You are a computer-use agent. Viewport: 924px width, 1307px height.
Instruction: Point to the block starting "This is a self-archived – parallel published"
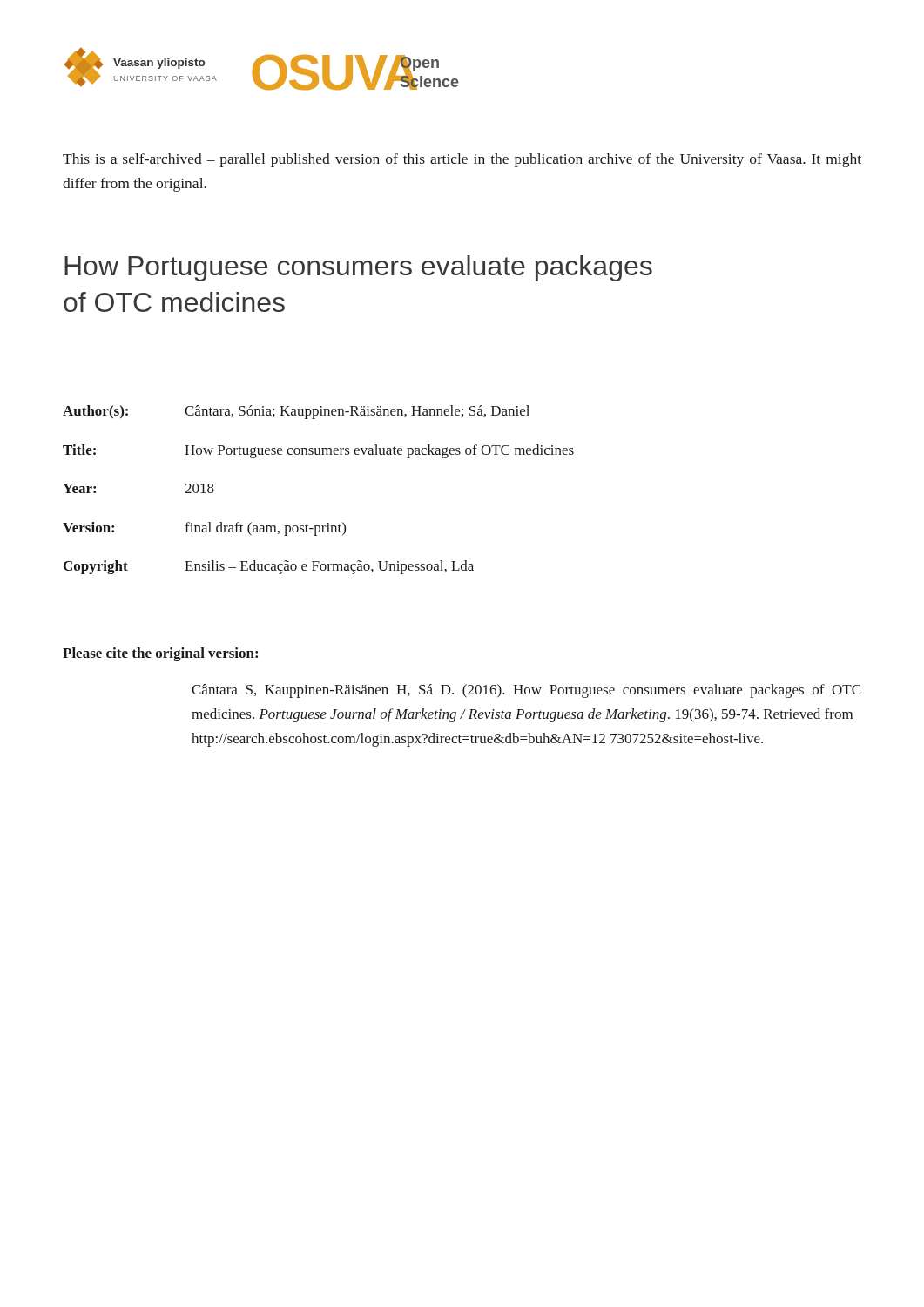(x=462, y=171)
